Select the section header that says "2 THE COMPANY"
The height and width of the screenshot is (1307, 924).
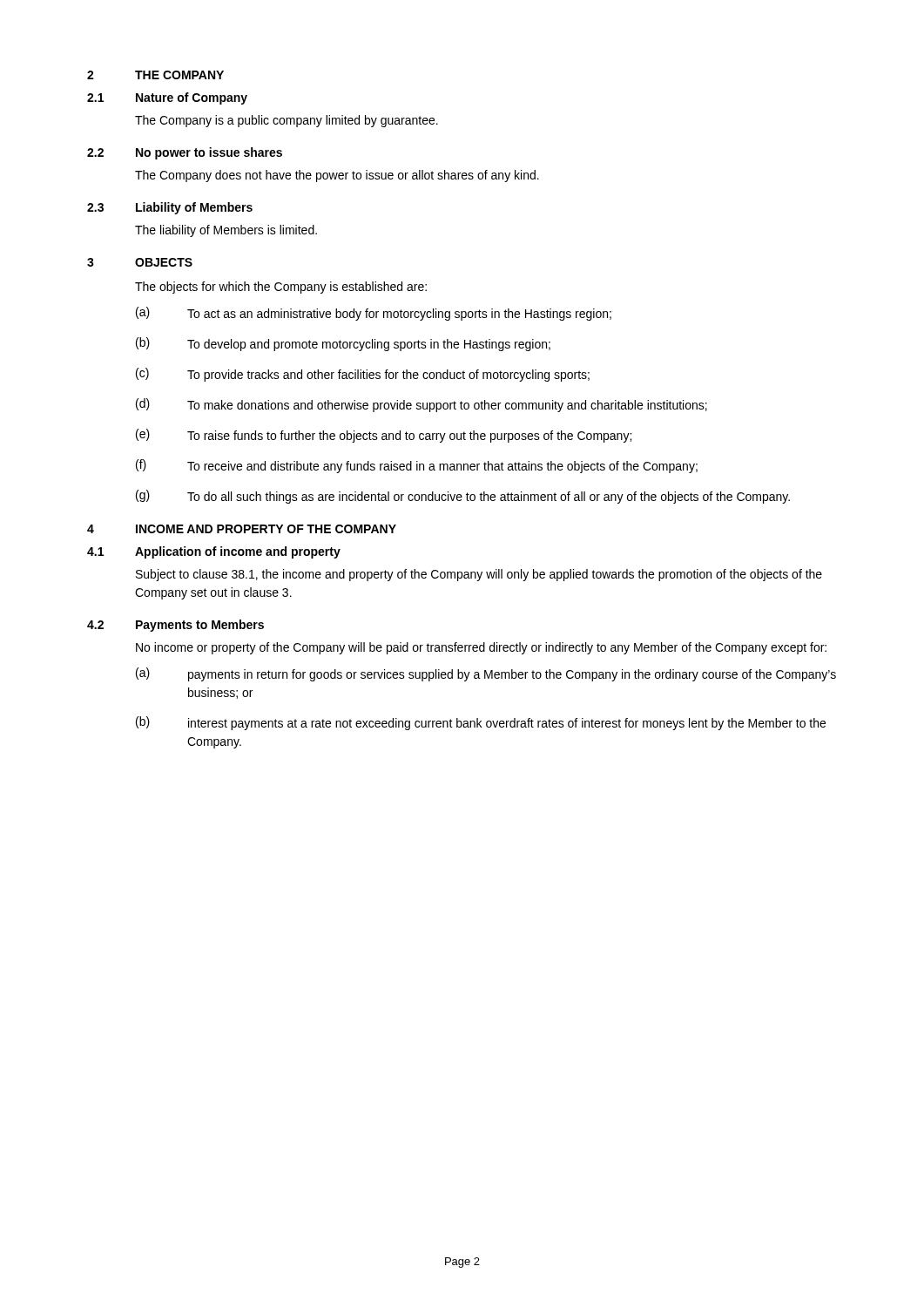(x=156, y=75)
